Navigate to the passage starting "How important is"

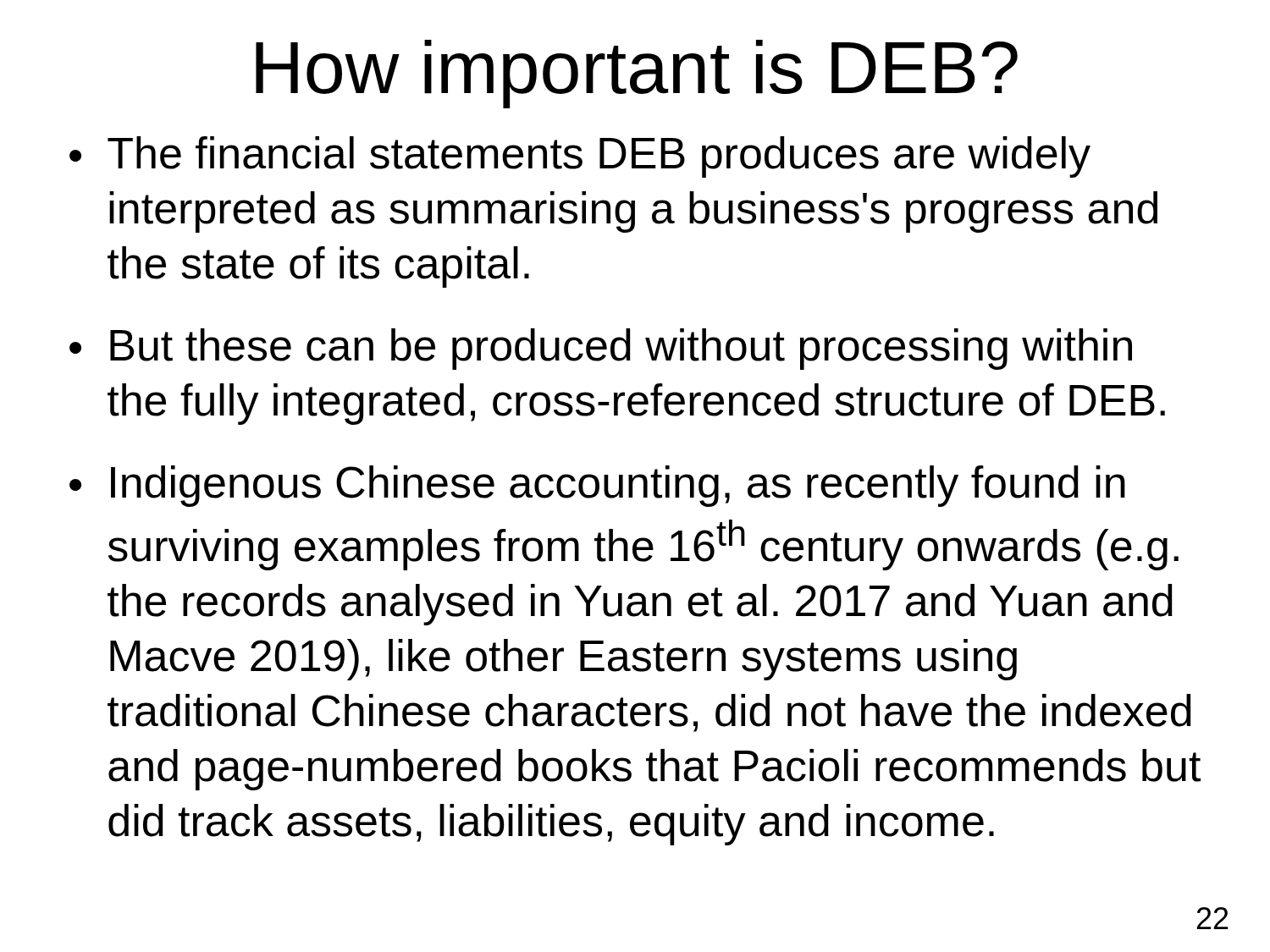point(635,67)
